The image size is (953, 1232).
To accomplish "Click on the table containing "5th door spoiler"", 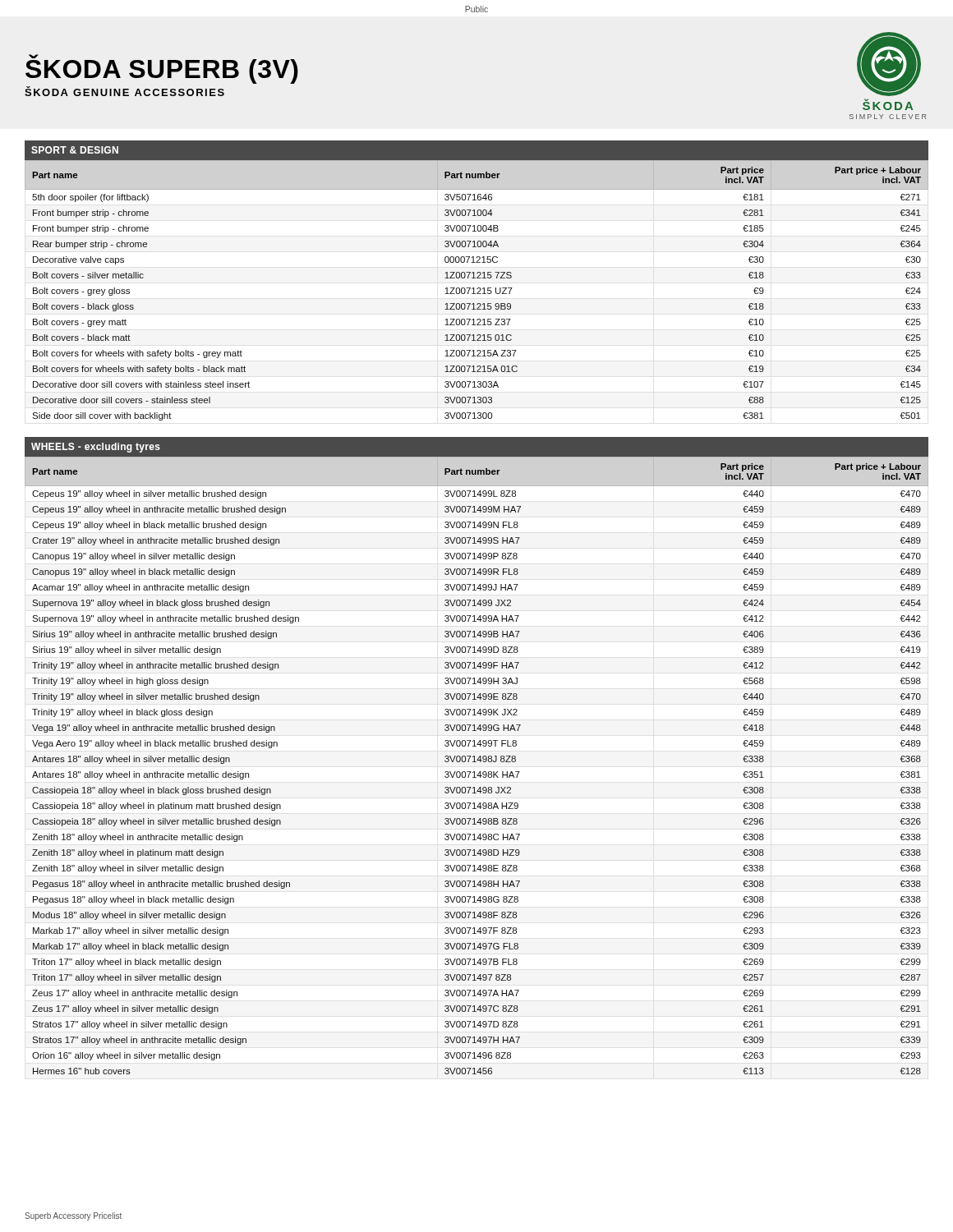I will click(476, 292).
